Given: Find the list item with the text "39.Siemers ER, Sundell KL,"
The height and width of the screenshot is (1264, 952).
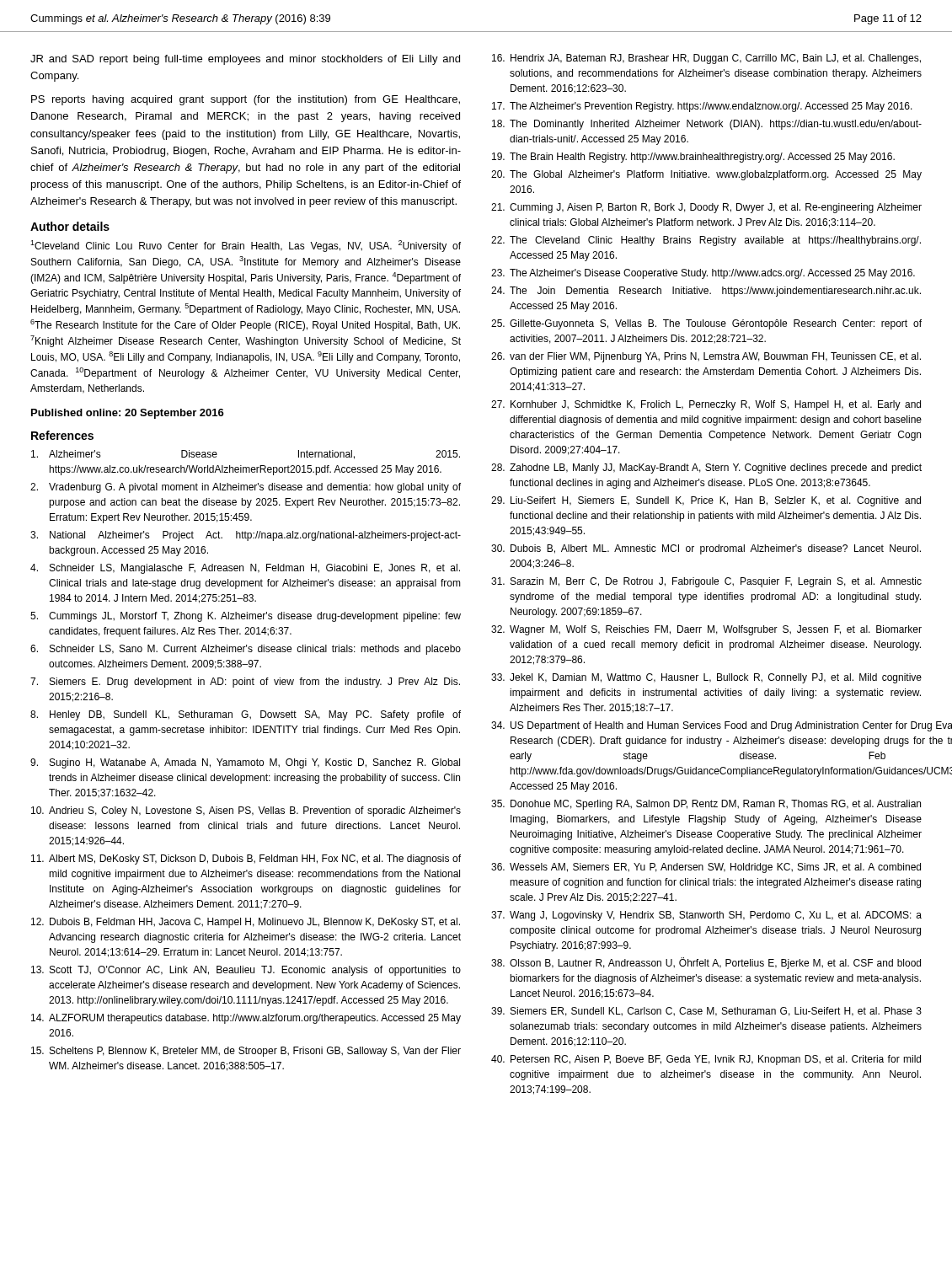Looking at the screenshot, I should click(x=706, y=1026).
